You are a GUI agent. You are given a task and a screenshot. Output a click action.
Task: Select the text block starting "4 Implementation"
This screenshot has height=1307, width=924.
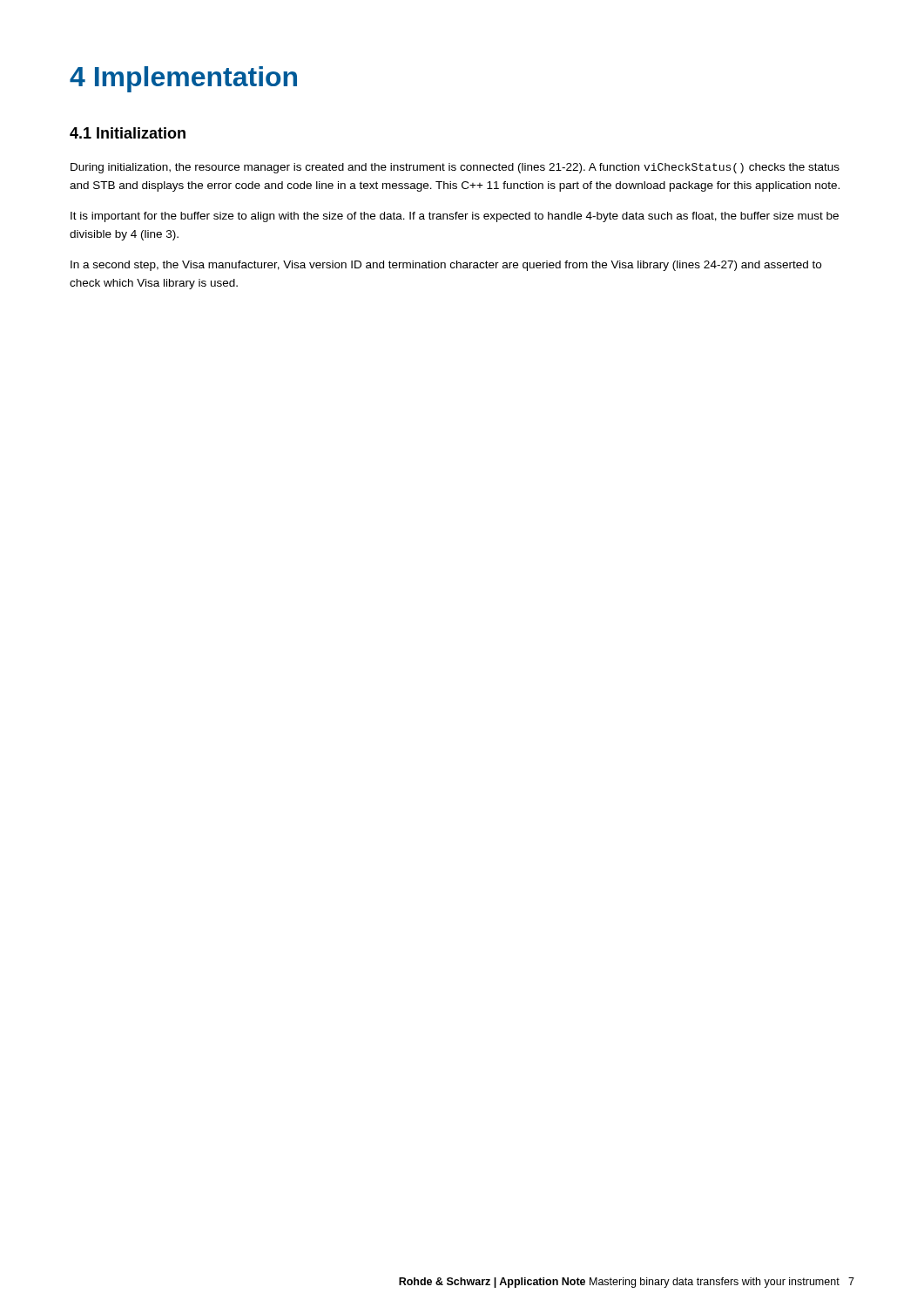[184, 77]
